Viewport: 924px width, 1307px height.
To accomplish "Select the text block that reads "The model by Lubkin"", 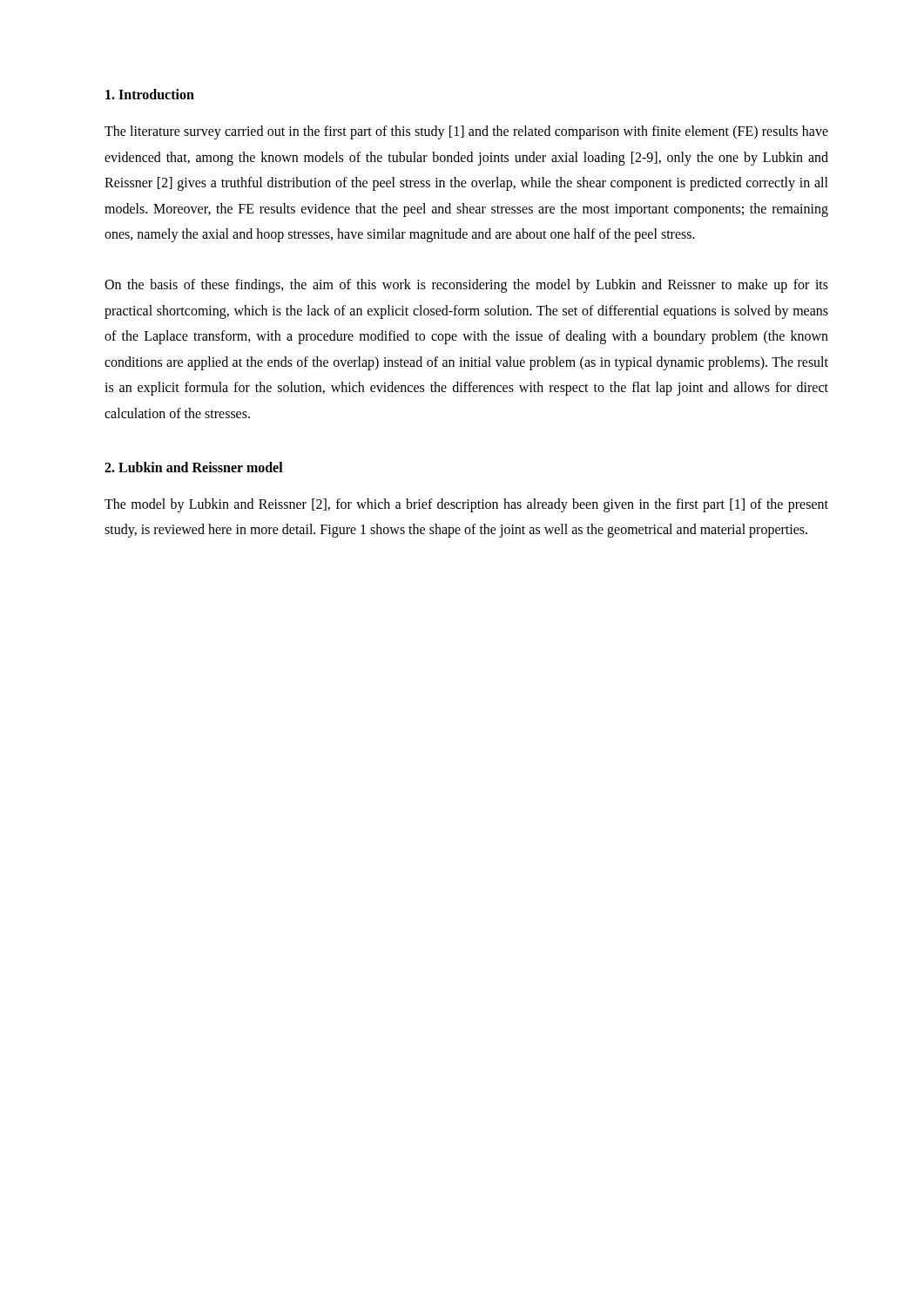I will [466, 517].
